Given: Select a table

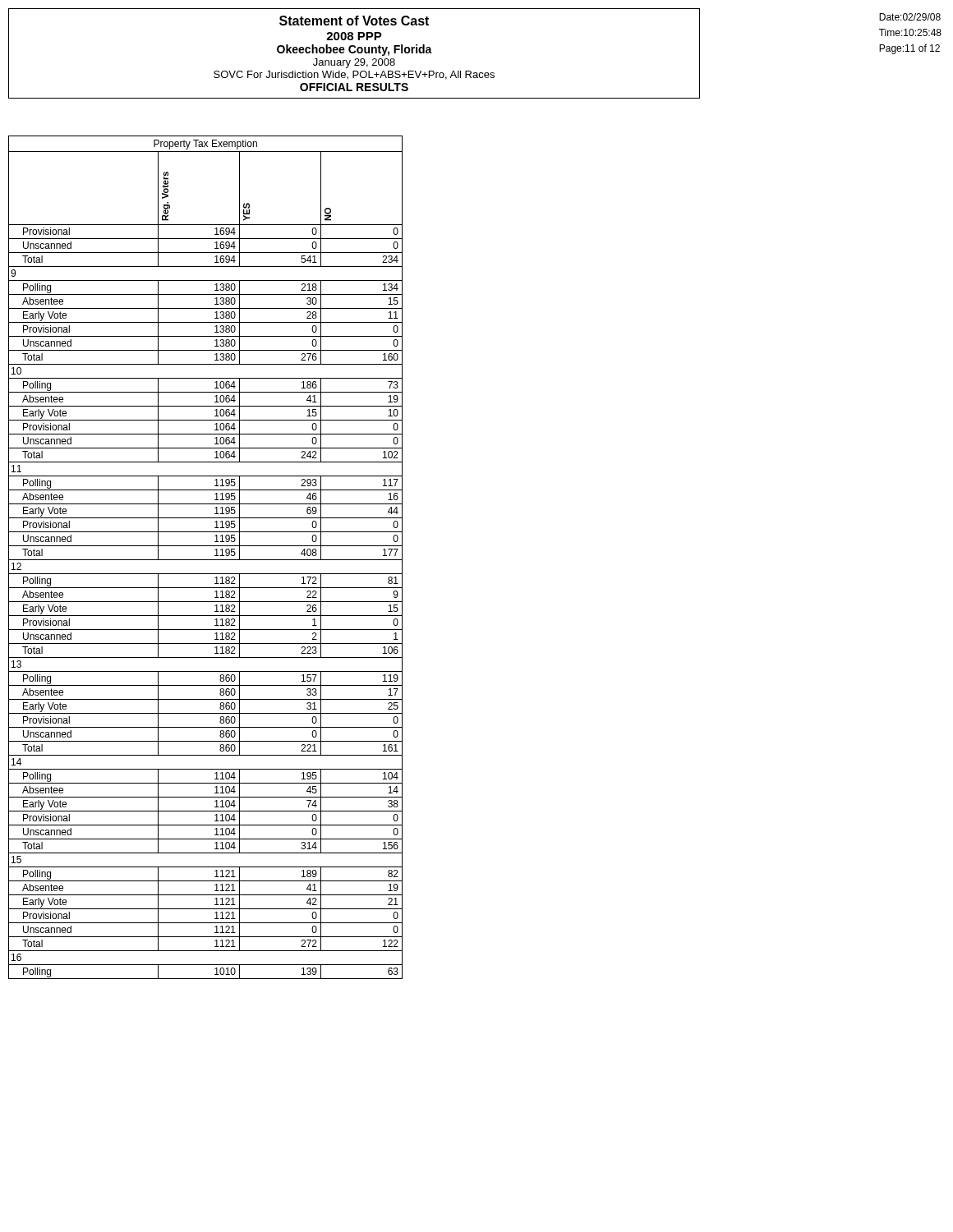Looking at the screenshot, I should 205,557.
